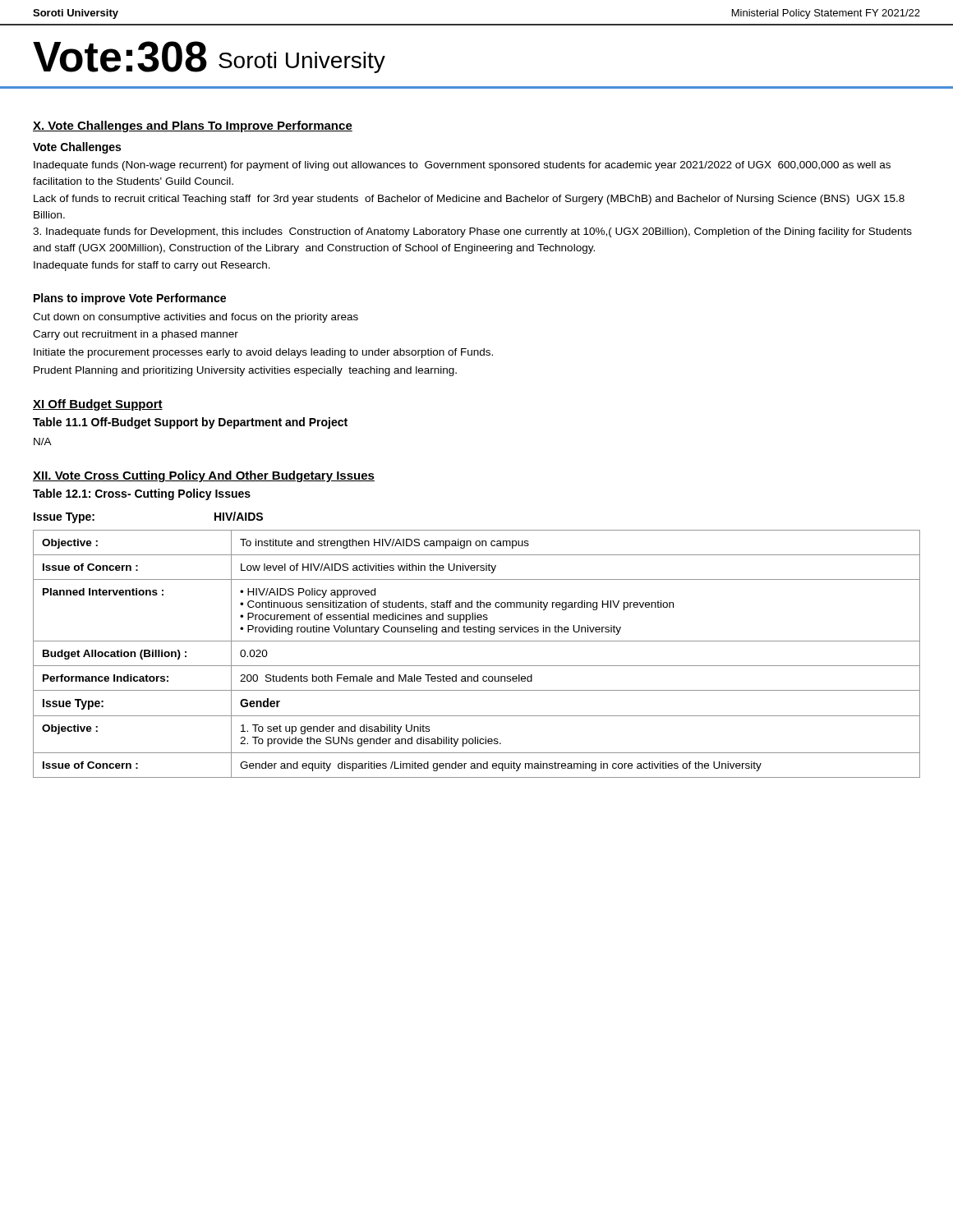This screenshot has width=953, height=1232.
Task: Point to the block beginning "Carry out recruitment"
Action: coord(136,334)
